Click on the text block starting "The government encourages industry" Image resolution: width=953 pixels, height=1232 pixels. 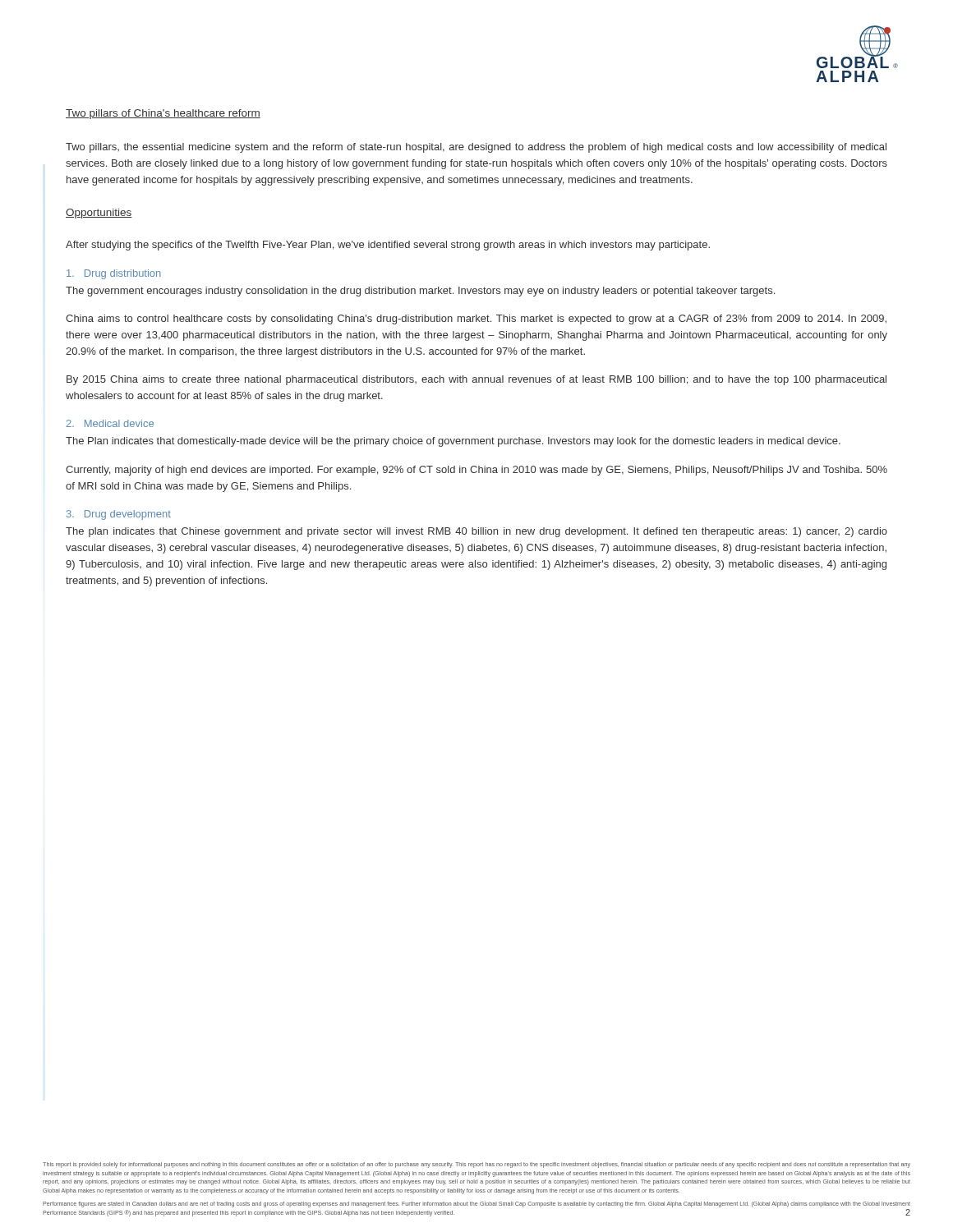point(421,290)
